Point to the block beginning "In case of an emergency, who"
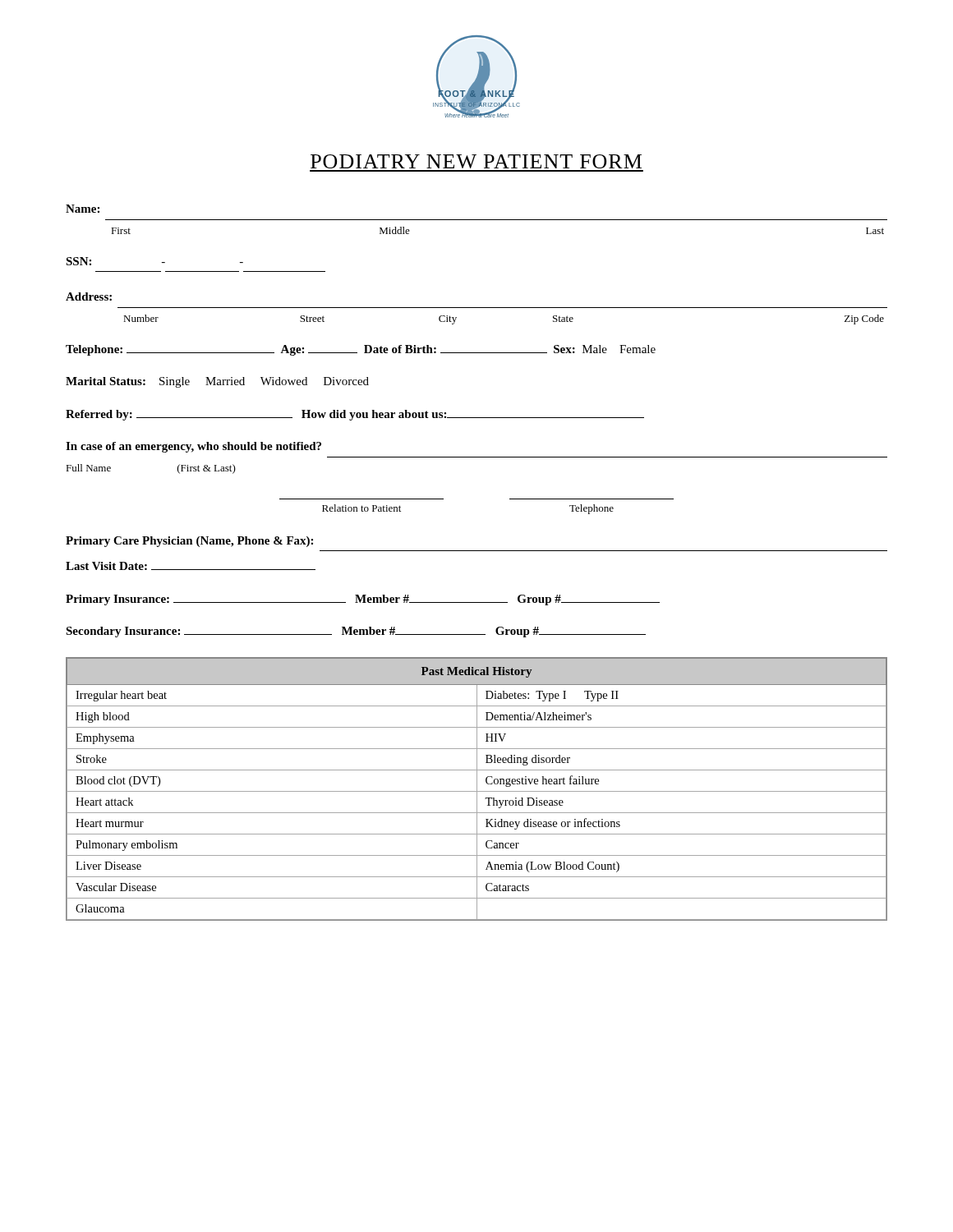The image size is (953, 1232). click(x=476, y=457)
